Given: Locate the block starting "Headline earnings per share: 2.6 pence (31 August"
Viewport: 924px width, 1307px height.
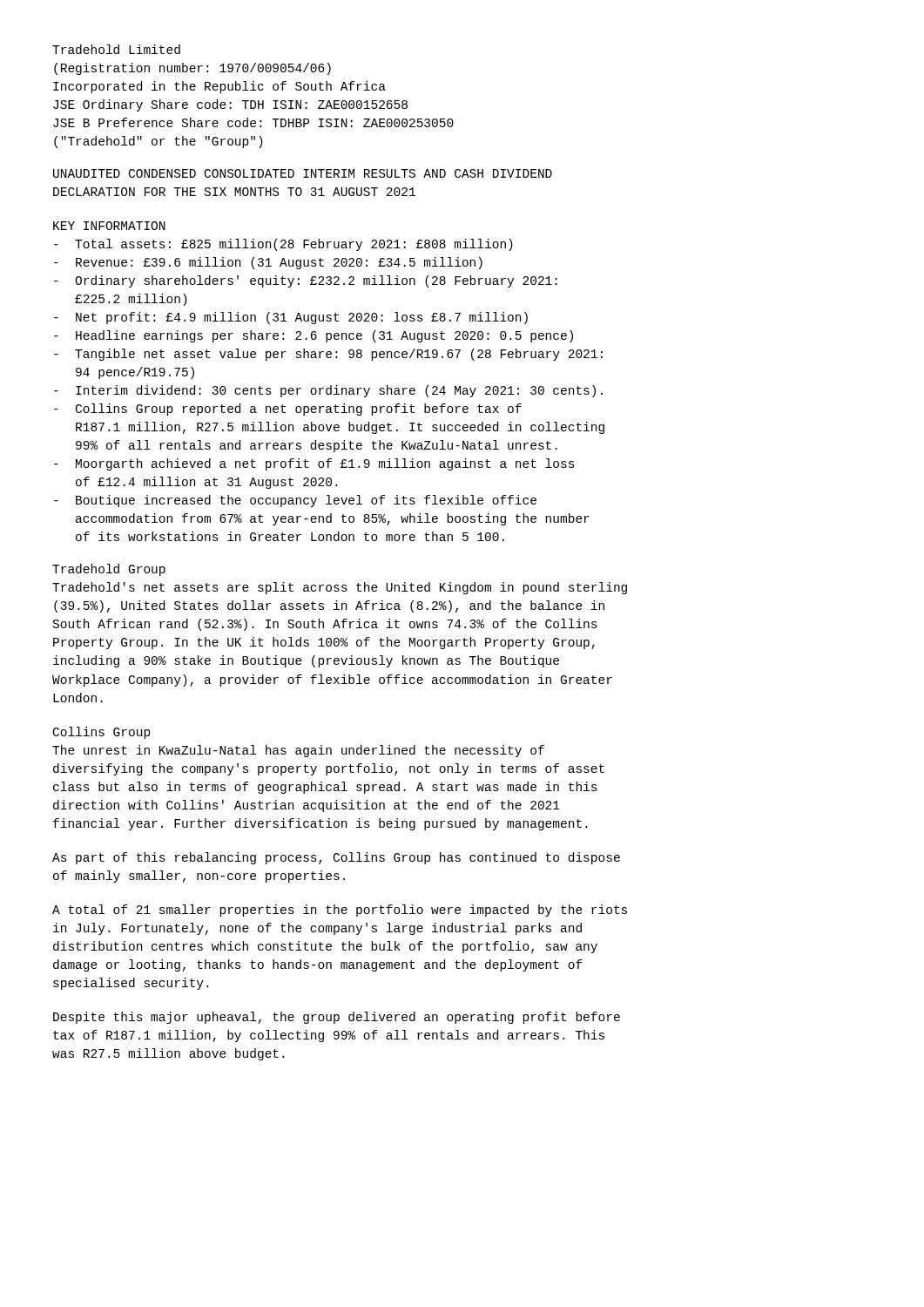Looking at the screenshot, I should (314, 336).
